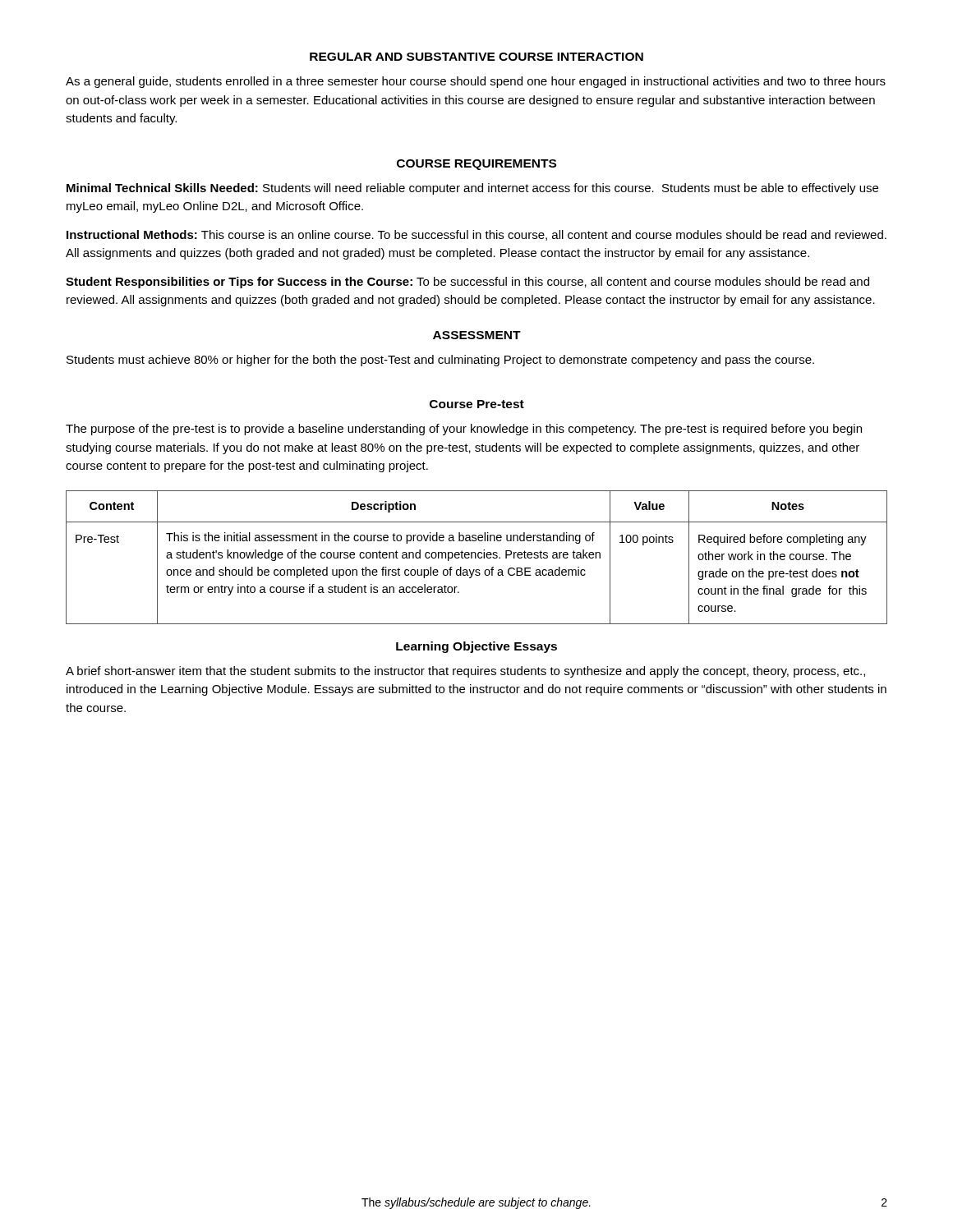The width and height of the screenshot is (953, 1232).
Task: Locate the text "Course Pre-test"
Action: point(476,404)
